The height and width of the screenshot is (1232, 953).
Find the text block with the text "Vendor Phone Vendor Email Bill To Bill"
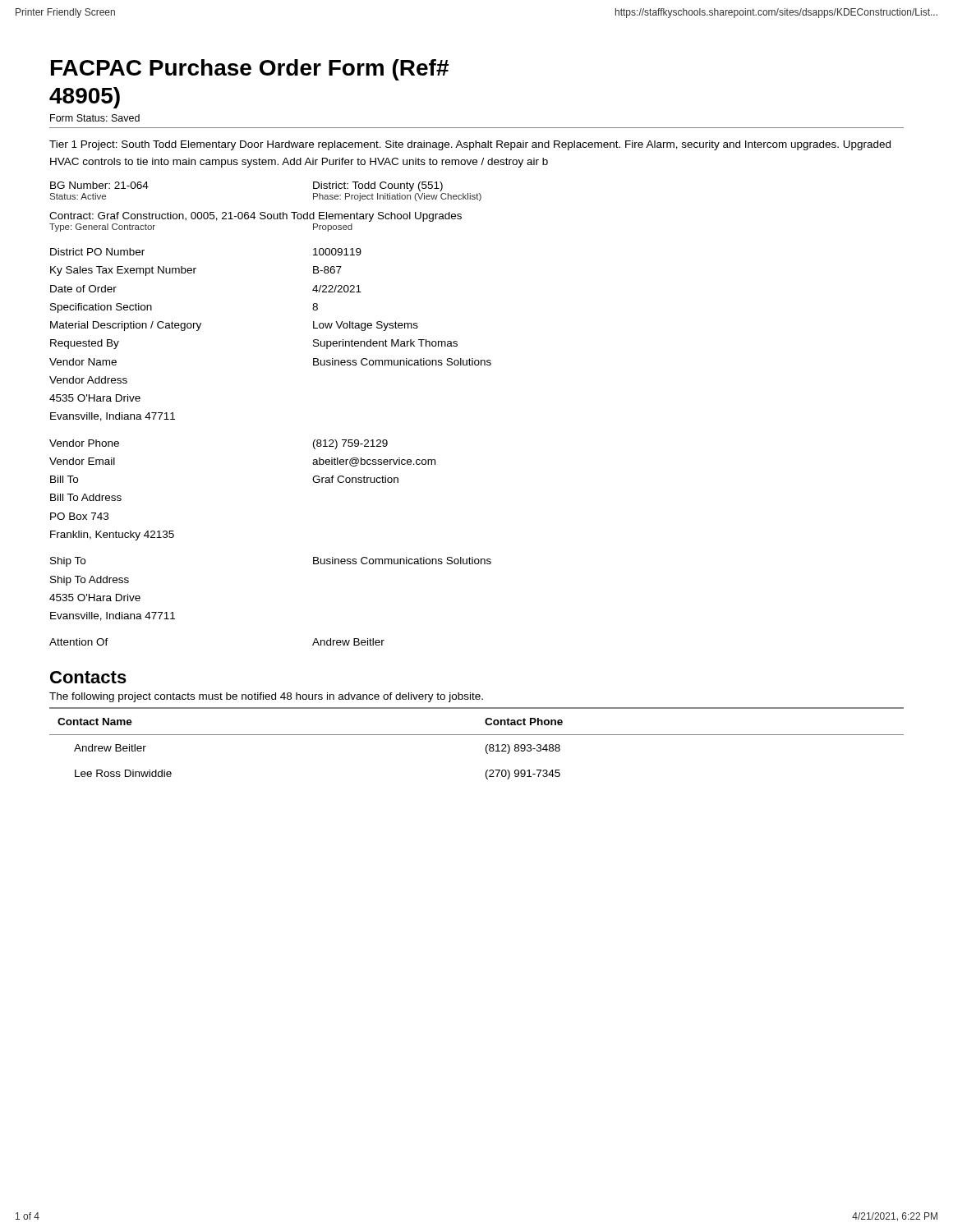click(83, 444)
